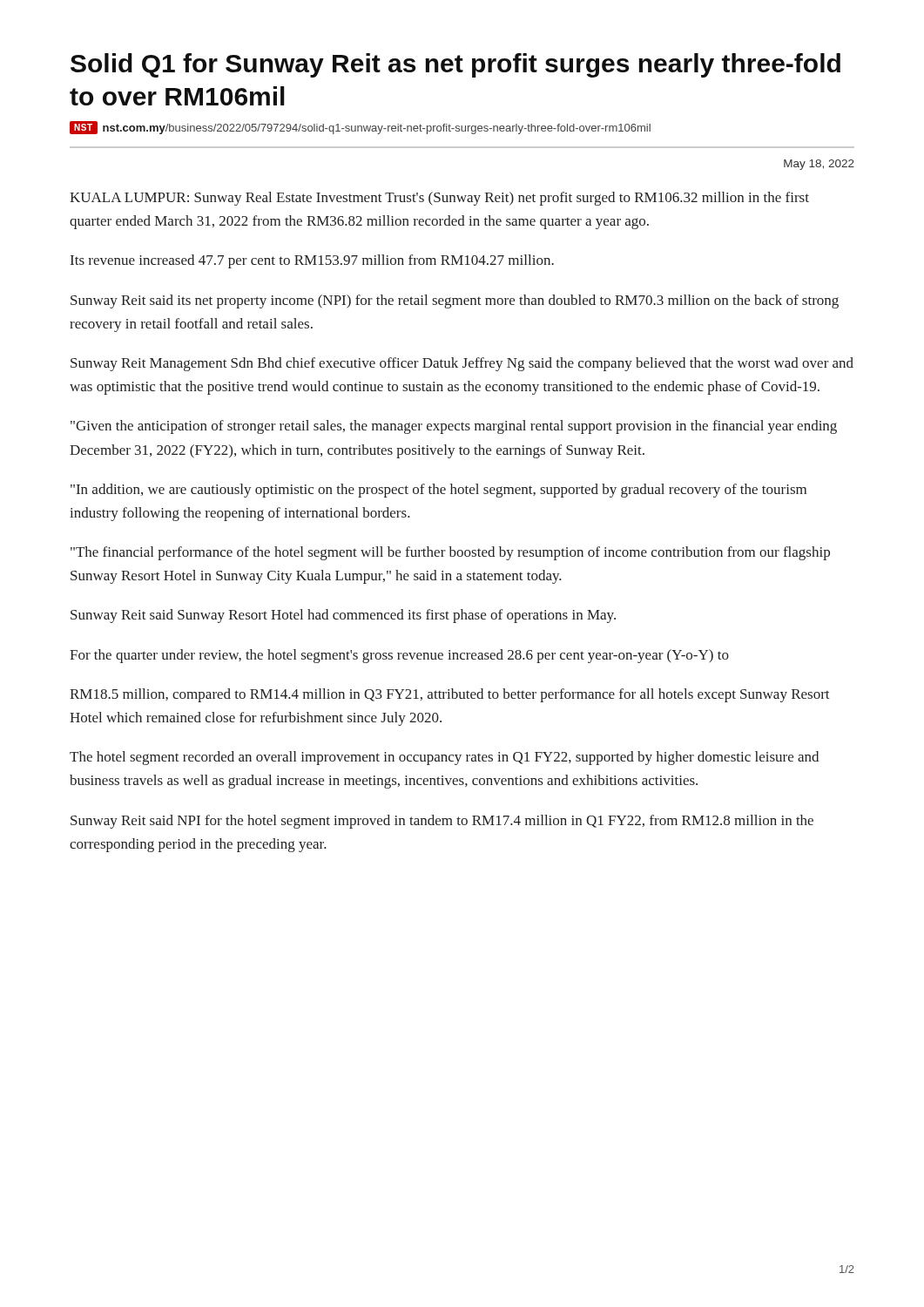Click on the text block starting "KUALA LUMPUR: Sunway Real"
The image size is (924, 1307).
click(439, 209)
